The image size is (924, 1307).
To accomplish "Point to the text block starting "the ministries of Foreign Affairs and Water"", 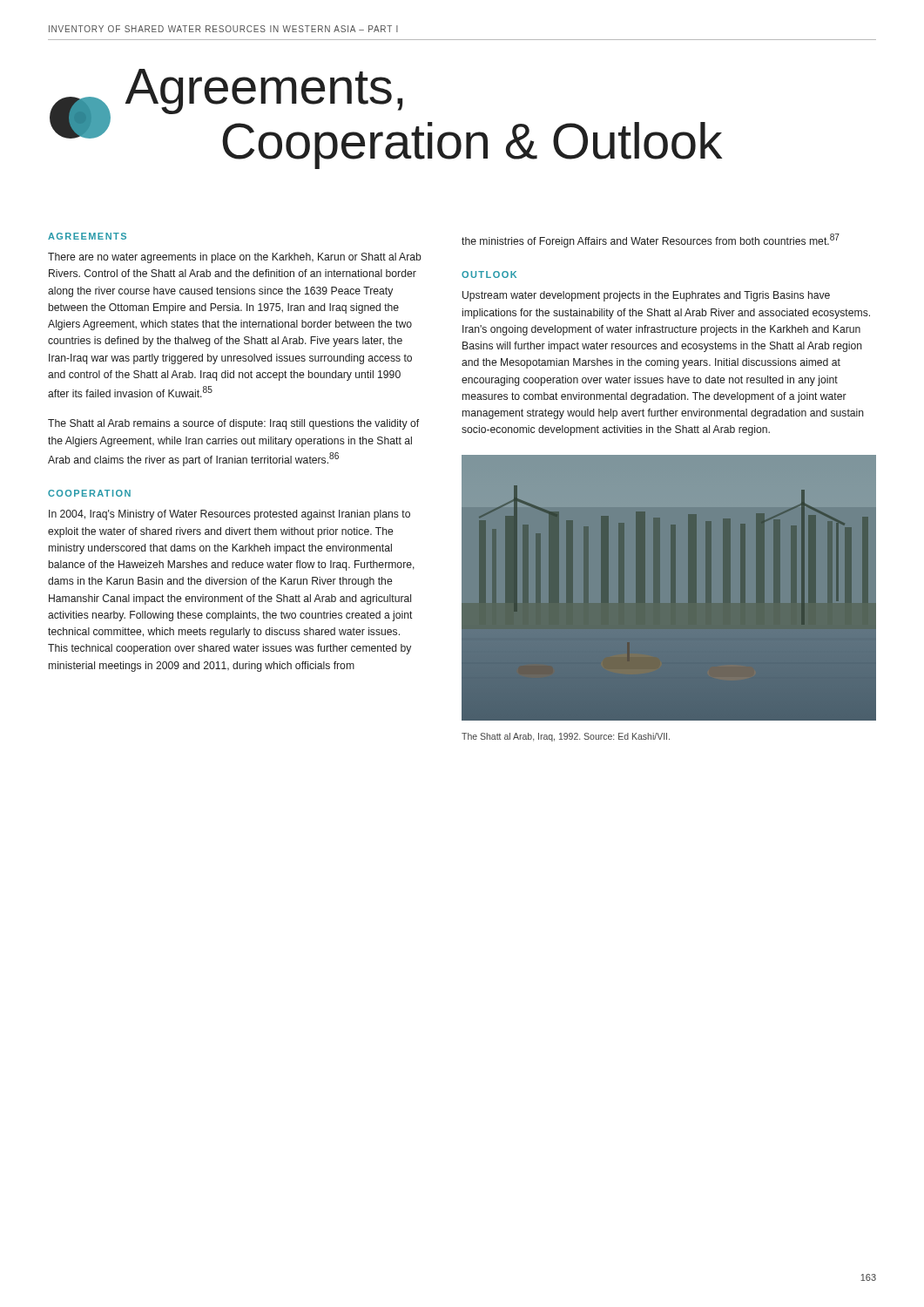I will tap(651, 240).
